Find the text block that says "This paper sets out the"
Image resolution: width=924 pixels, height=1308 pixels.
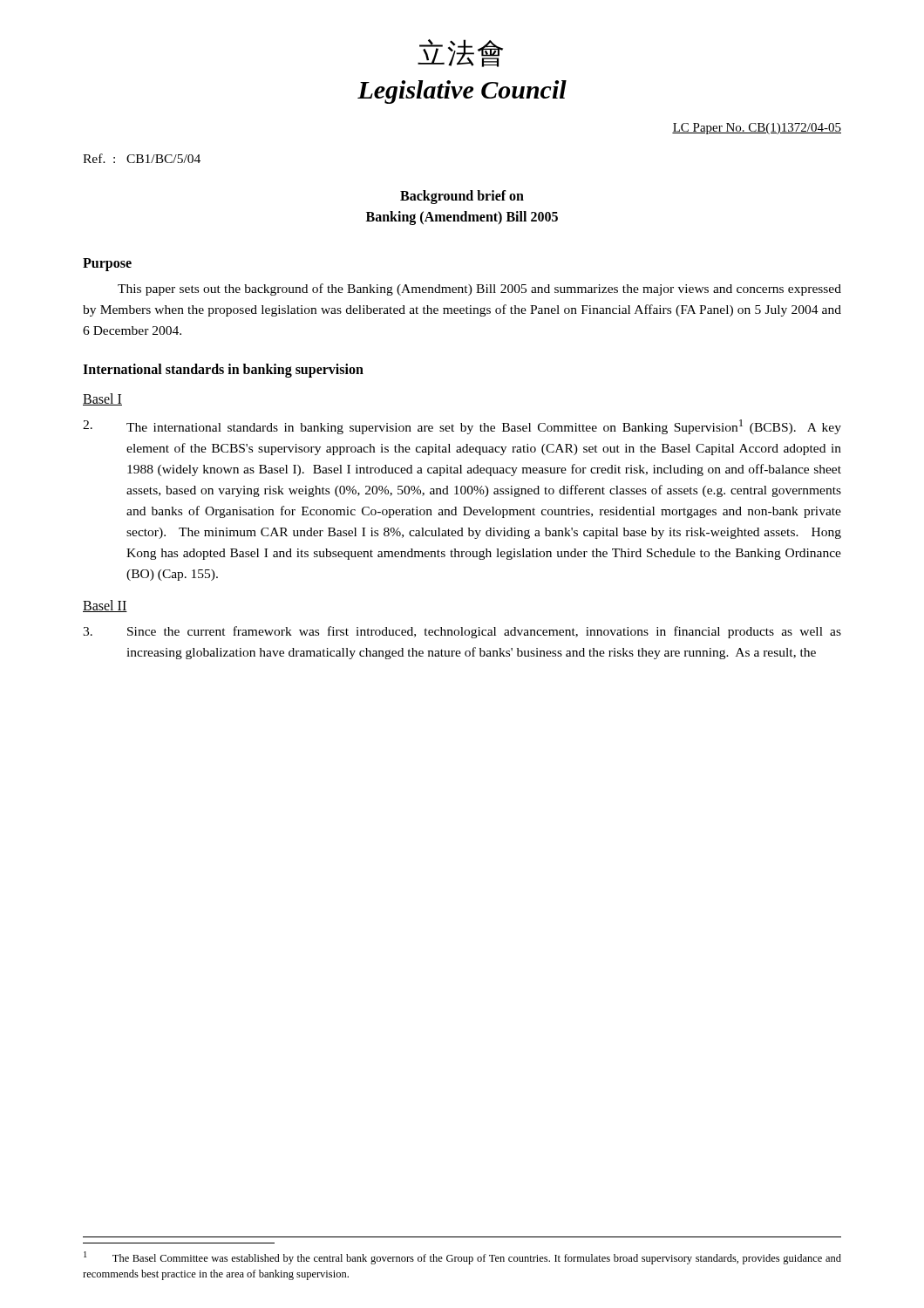[x=462, y=309]
